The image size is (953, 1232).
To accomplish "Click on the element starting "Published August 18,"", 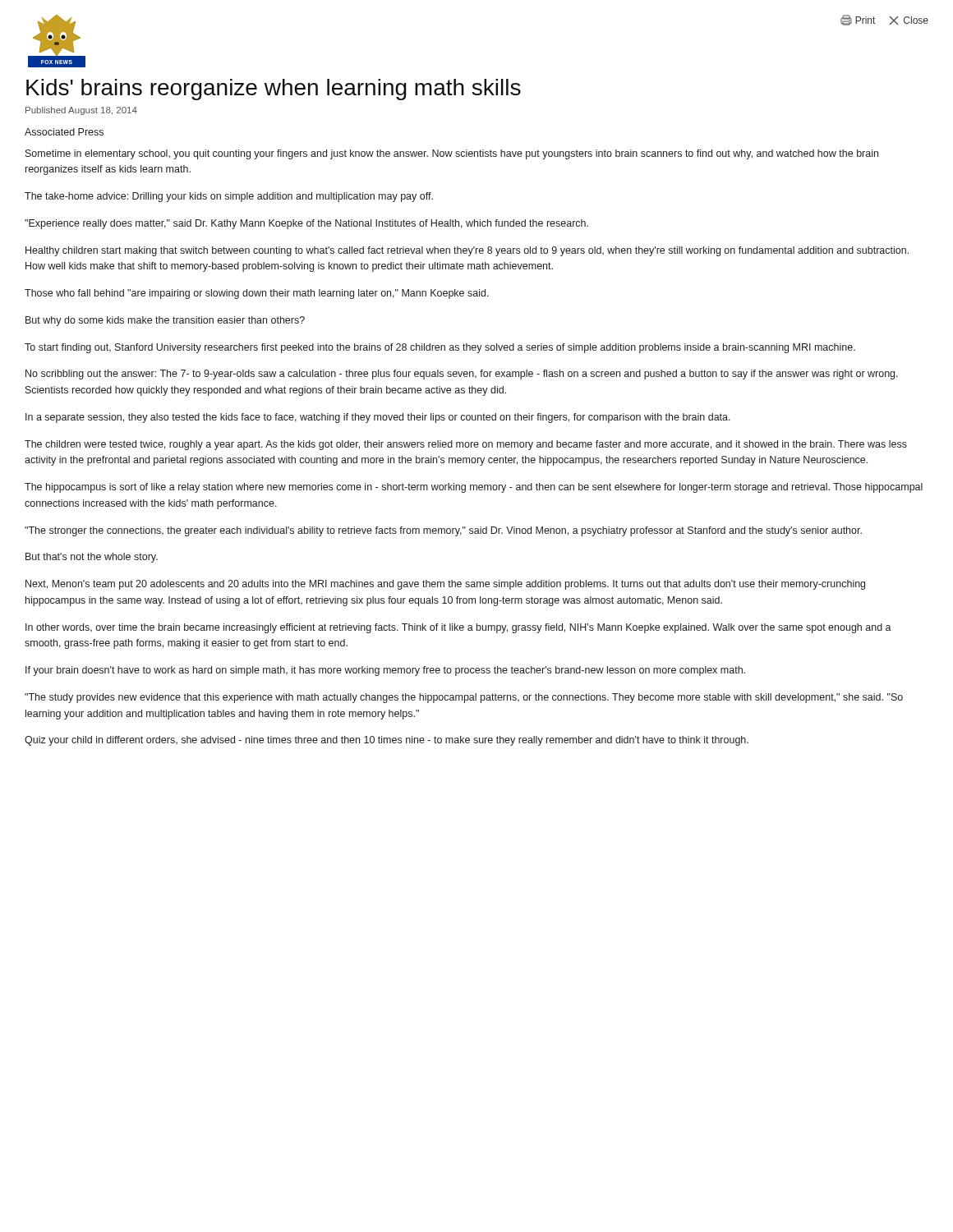I will point(81,110).
